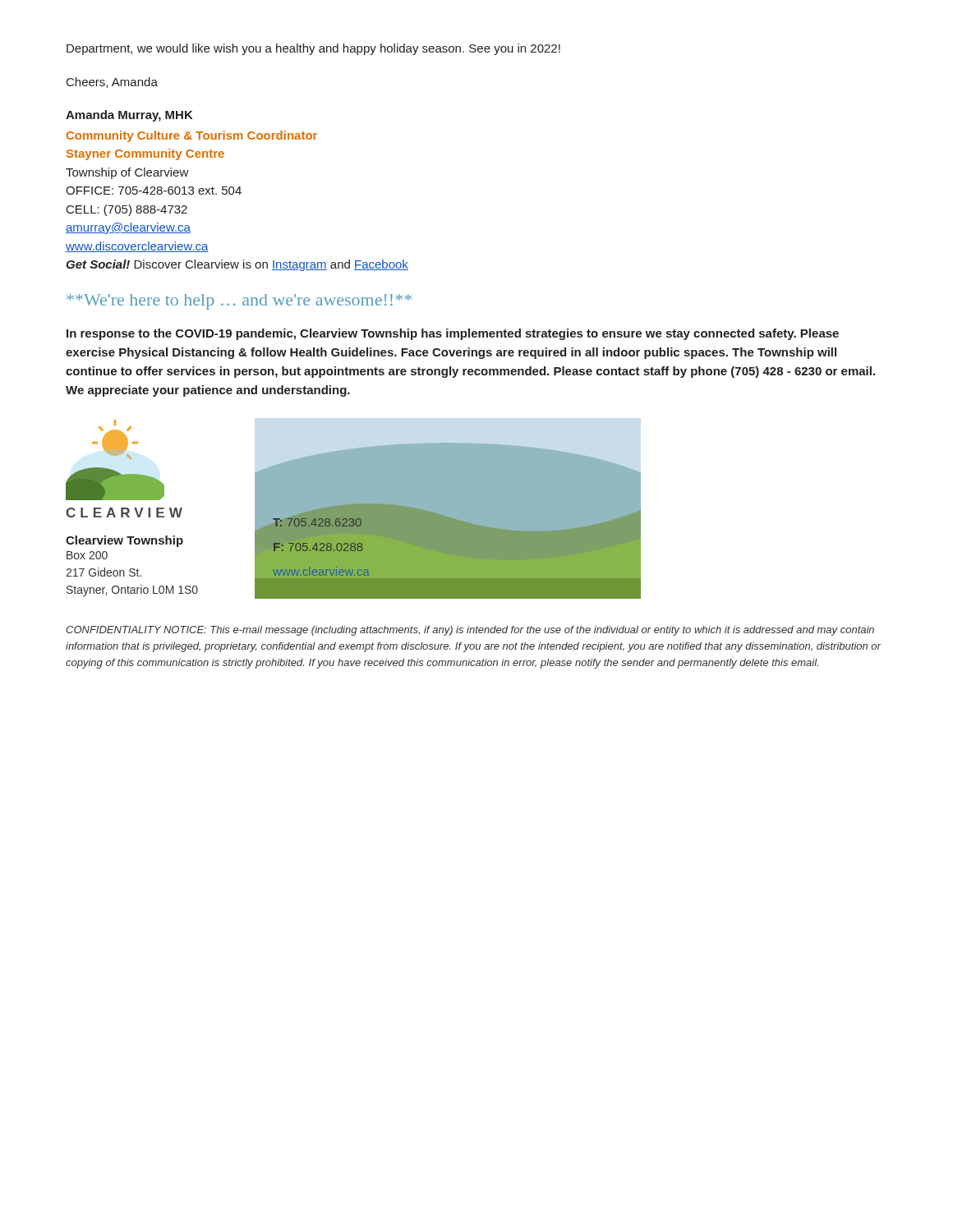
Task: Navigate to the region starting "Cheers, Amanda"
Action: 112,81
